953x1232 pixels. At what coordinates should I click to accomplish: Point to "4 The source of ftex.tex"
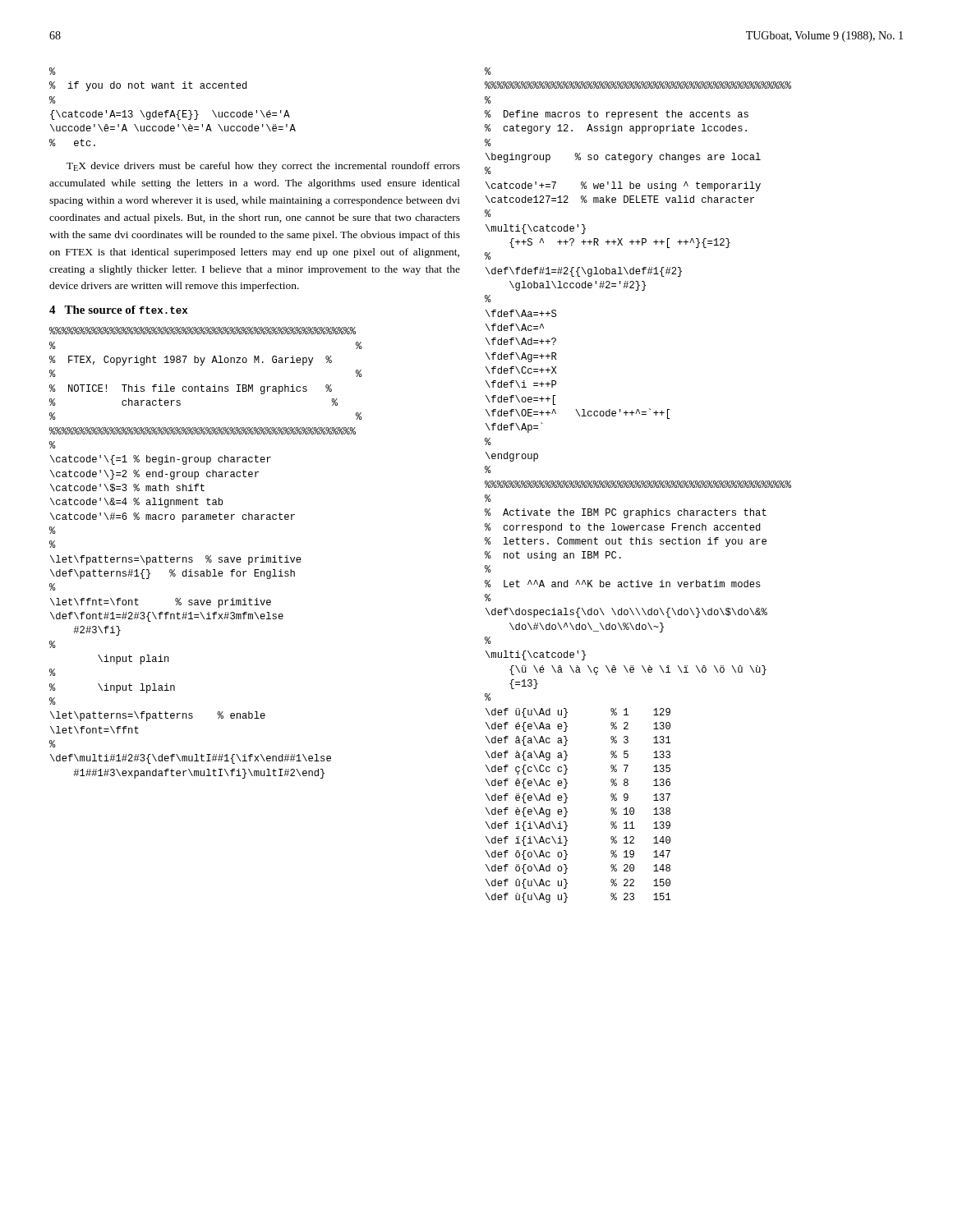point(119,310)
